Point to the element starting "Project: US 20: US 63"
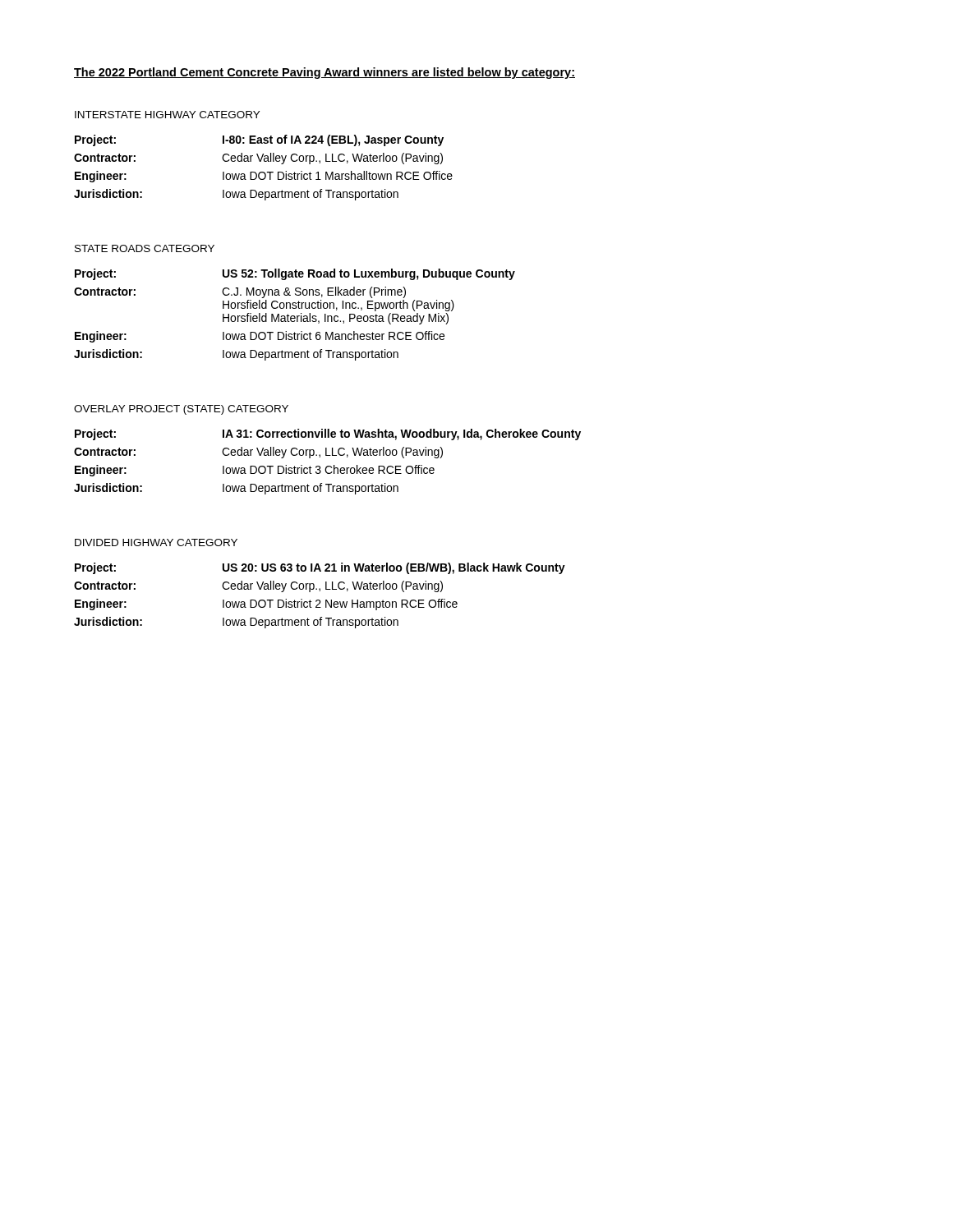The height and width of the screenshot is (1232, 953). click(320, 568)
